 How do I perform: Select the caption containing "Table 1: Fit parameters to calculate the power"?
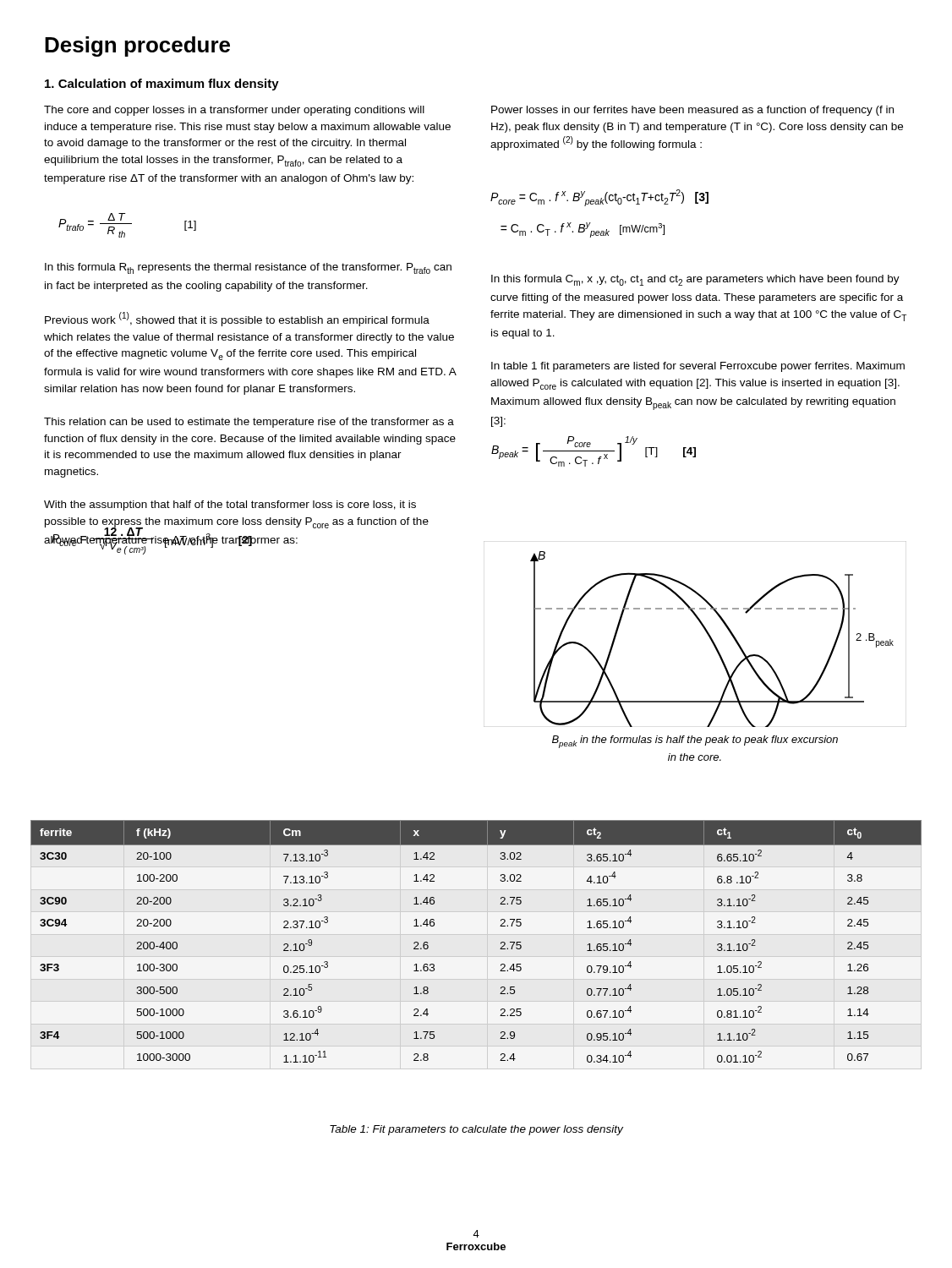point(476,1129)
